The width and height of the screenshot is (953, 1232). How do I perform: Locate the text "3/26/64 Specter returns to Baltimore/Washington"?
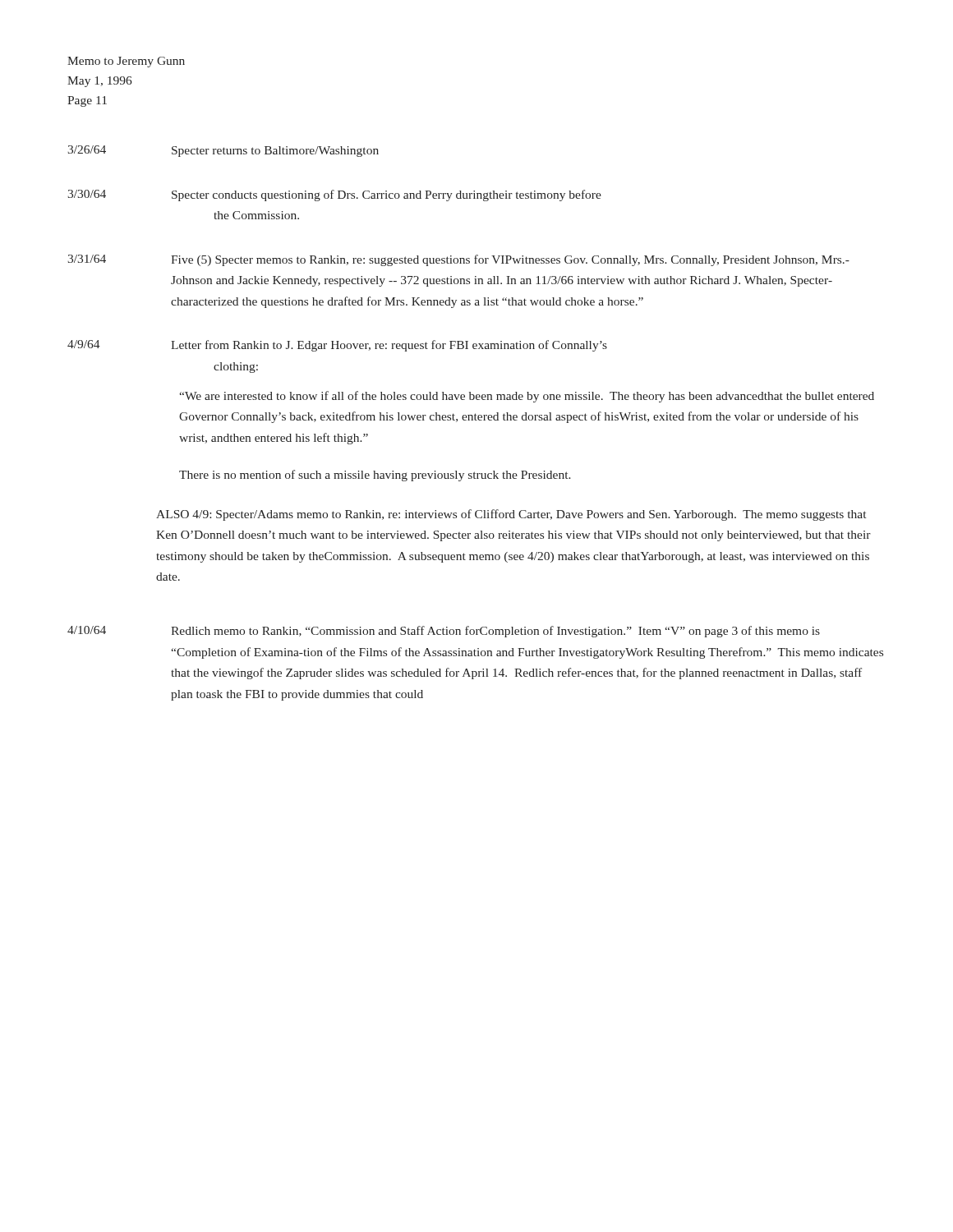(x=223, y=151)
